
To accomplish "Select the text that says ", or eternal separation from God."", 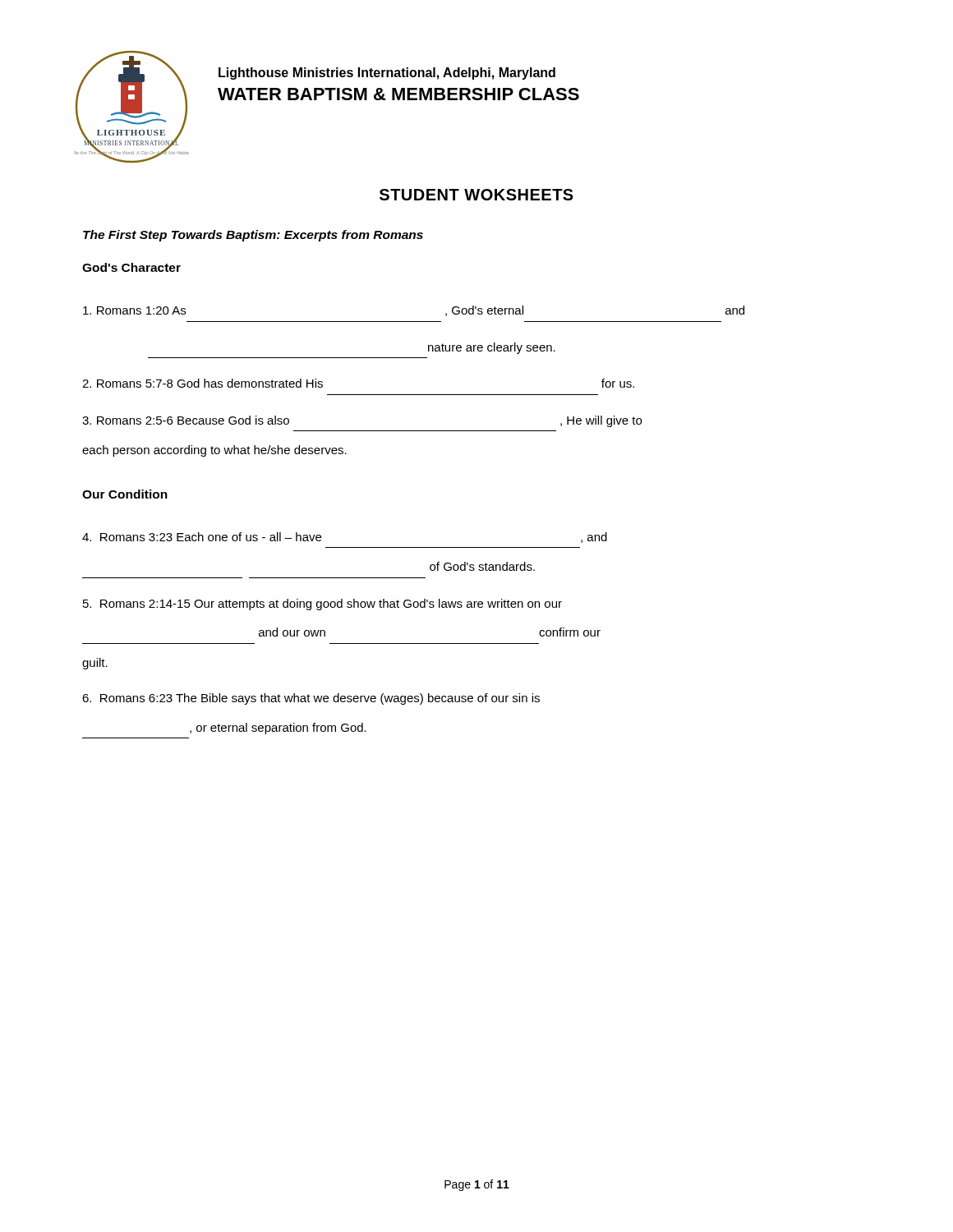I will 225,727.
